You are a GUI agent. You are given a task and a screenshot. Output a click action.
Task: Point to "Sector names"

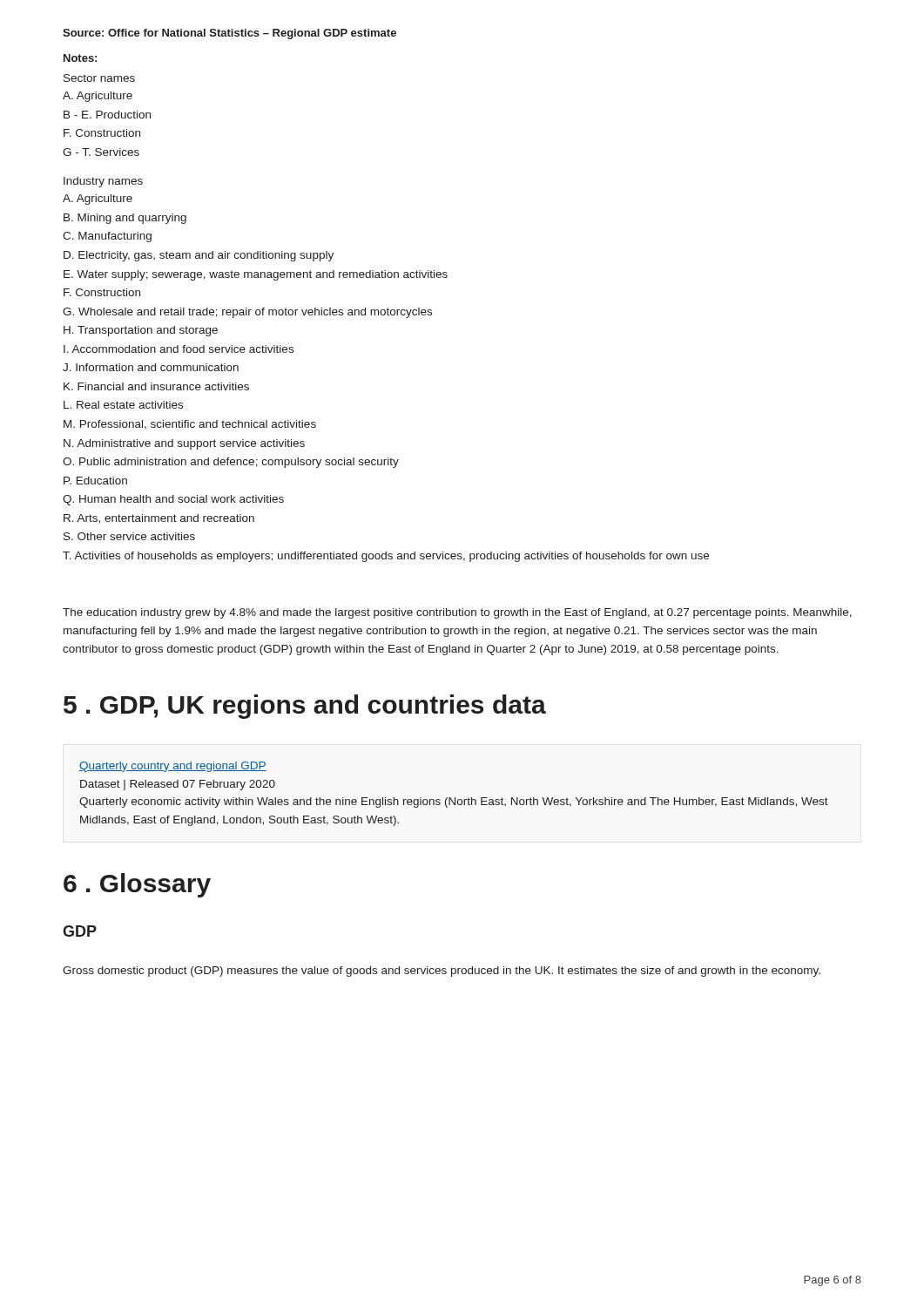click(99, 78)
